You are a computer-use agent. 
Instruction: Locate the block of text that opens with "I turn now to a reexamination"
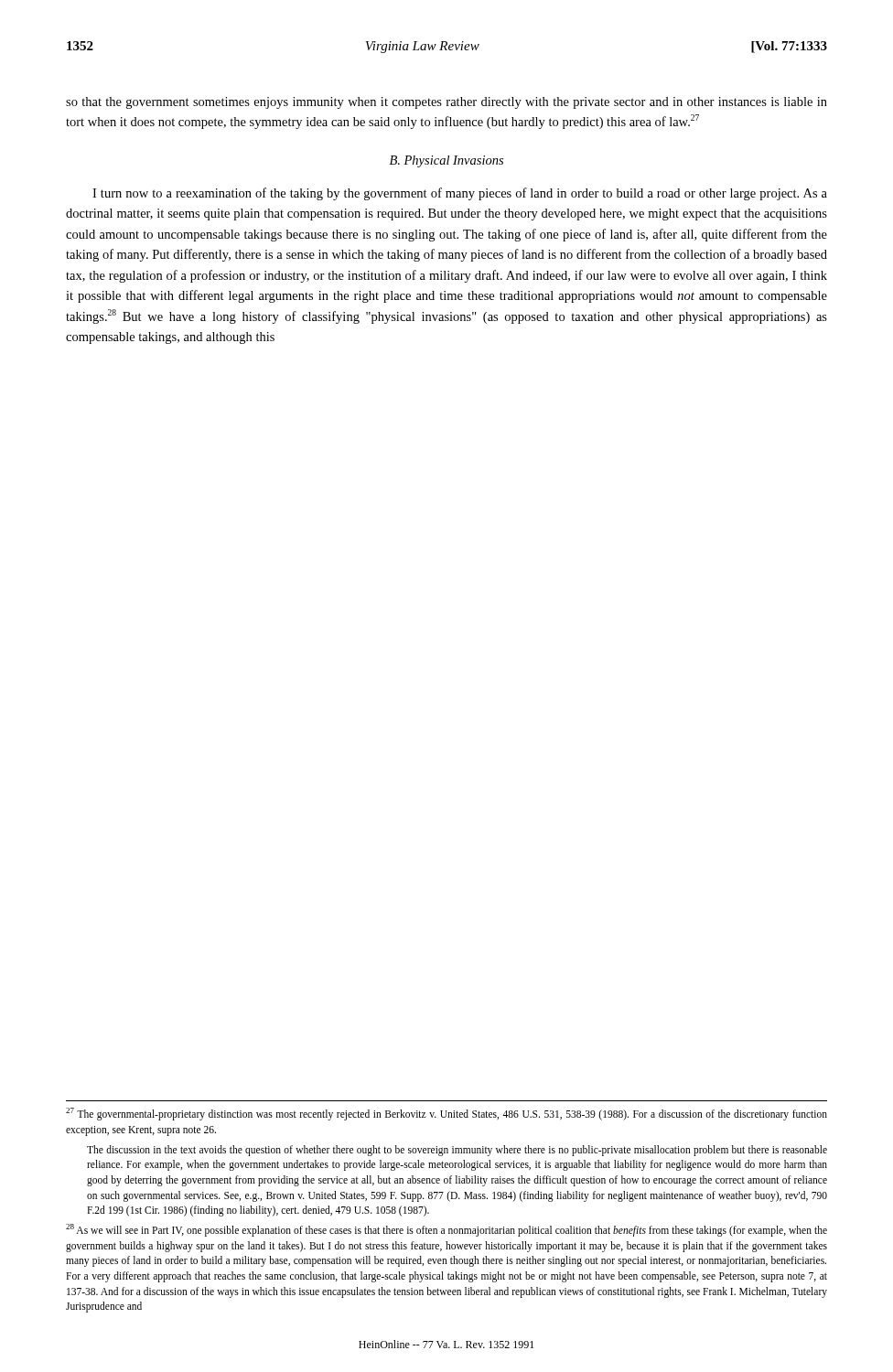(x=446, y=265)
